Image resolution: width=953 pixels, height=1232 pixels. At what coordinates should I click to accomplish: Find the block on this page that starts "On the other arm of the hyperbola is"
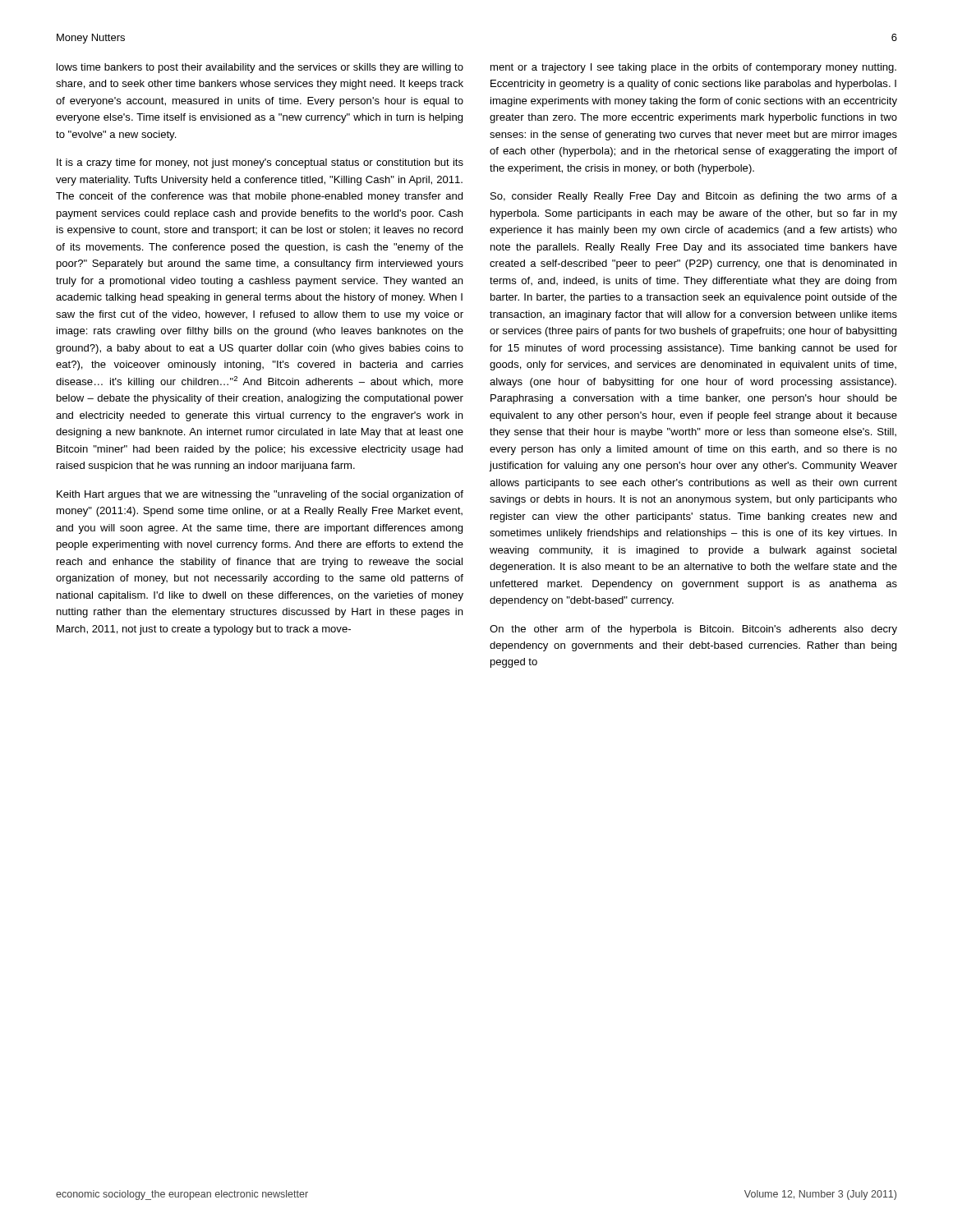tap(693, 646)
